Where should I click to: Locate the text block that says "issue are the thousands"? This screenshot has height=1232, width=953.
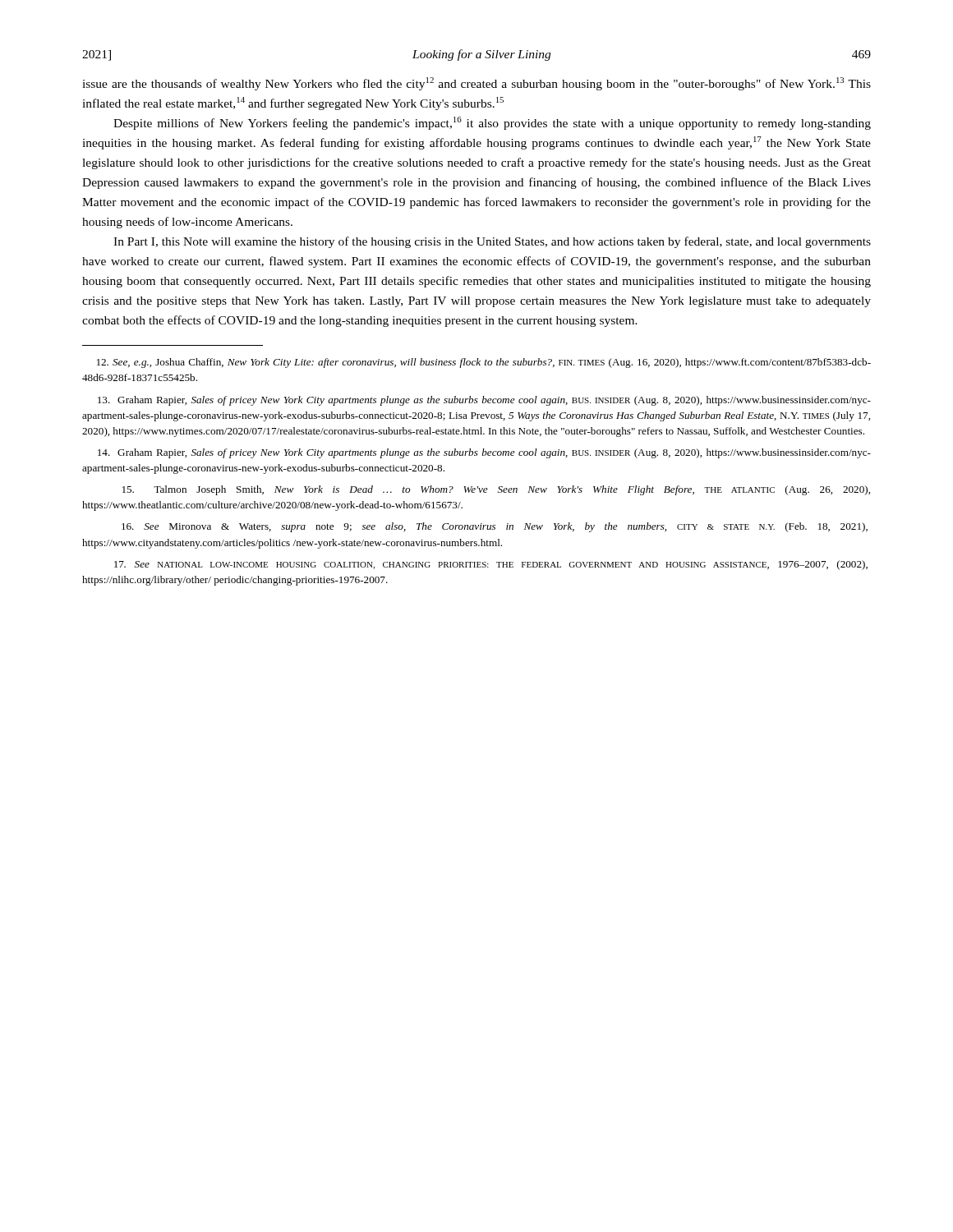click(x=476, y=94)
